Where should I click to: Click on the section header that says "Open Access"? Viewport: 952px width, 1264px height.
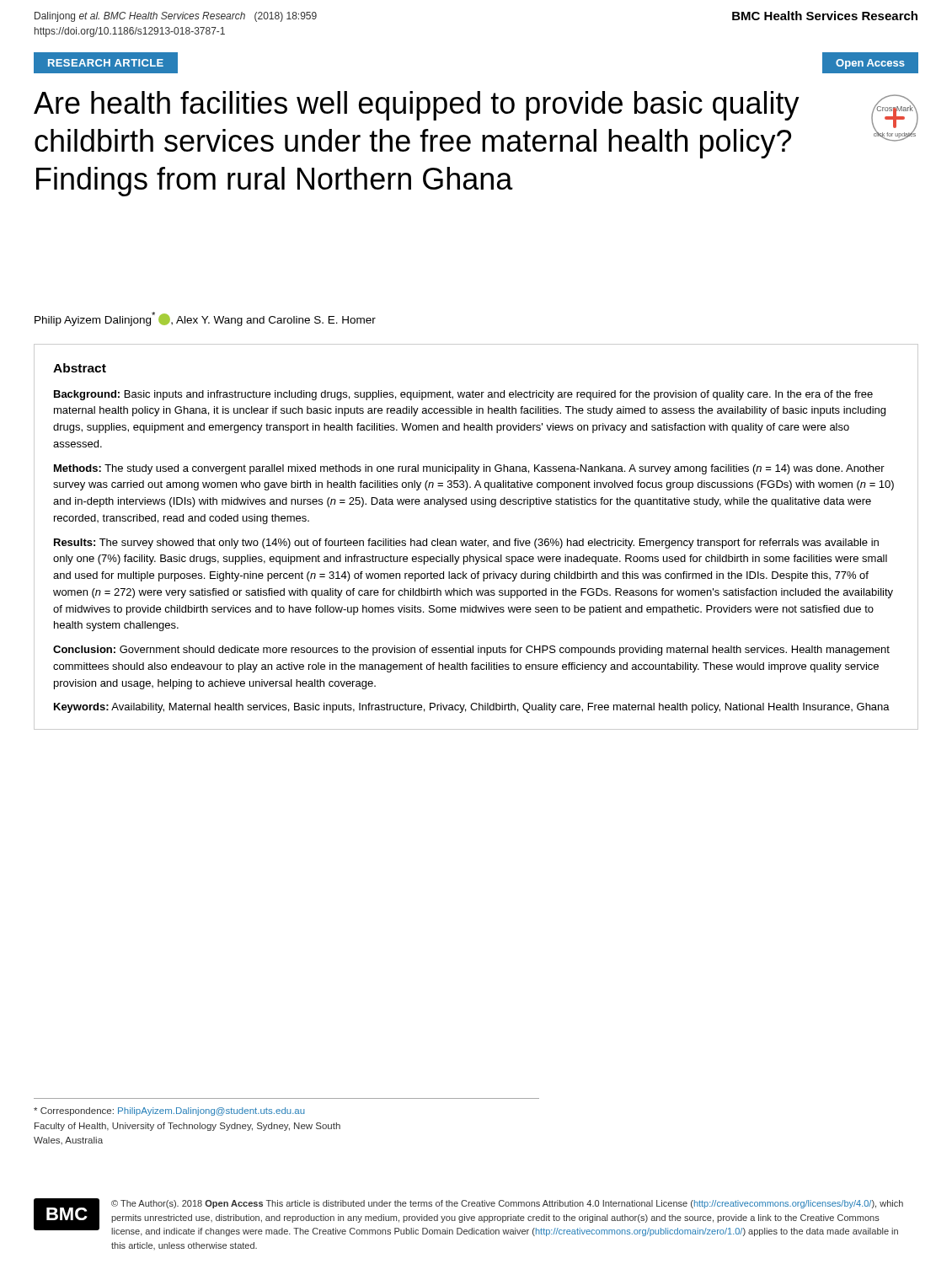(870, 63)
